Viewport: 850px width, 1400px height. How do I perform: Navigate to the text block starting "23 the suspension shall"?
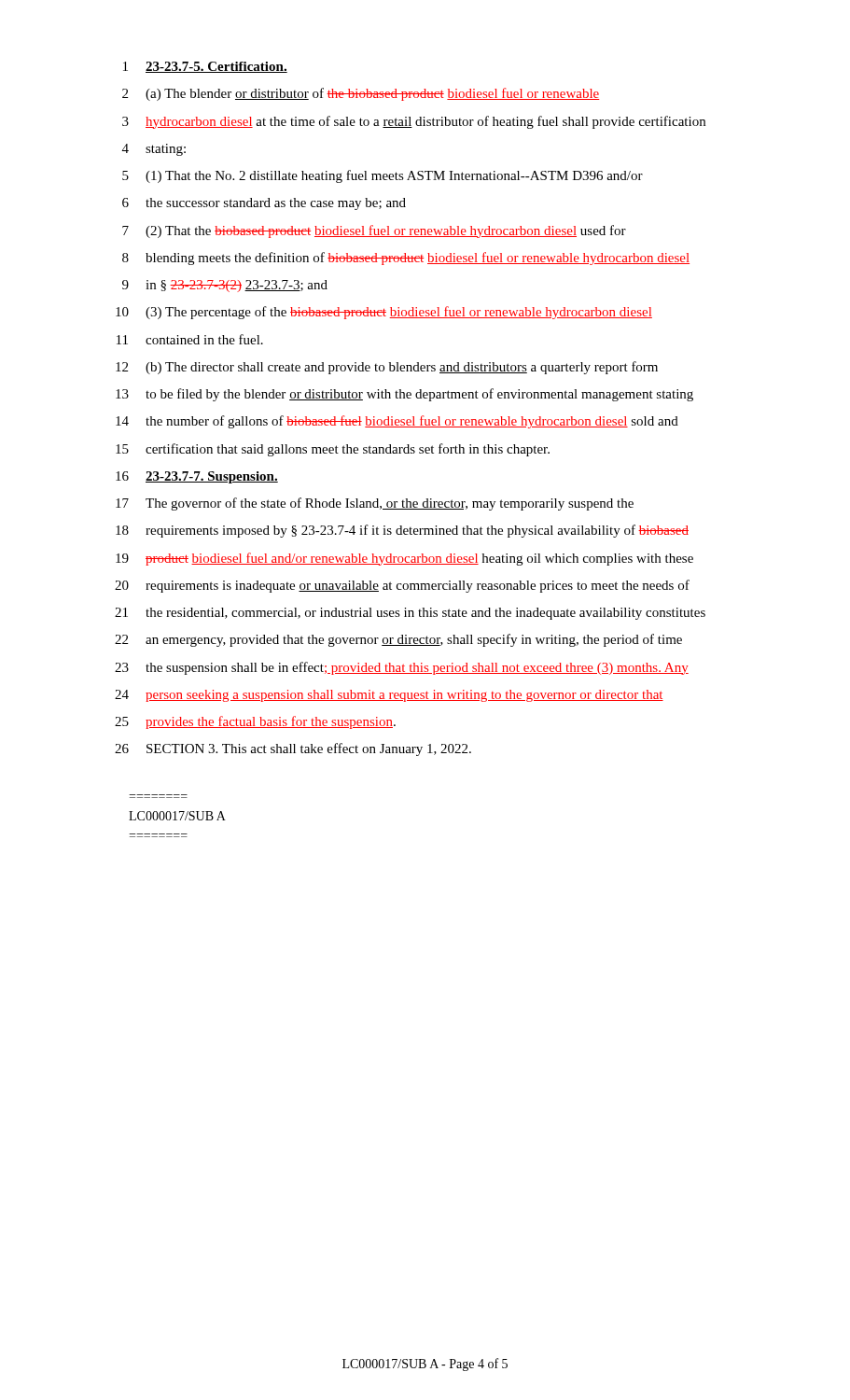[x=439, y=667]
